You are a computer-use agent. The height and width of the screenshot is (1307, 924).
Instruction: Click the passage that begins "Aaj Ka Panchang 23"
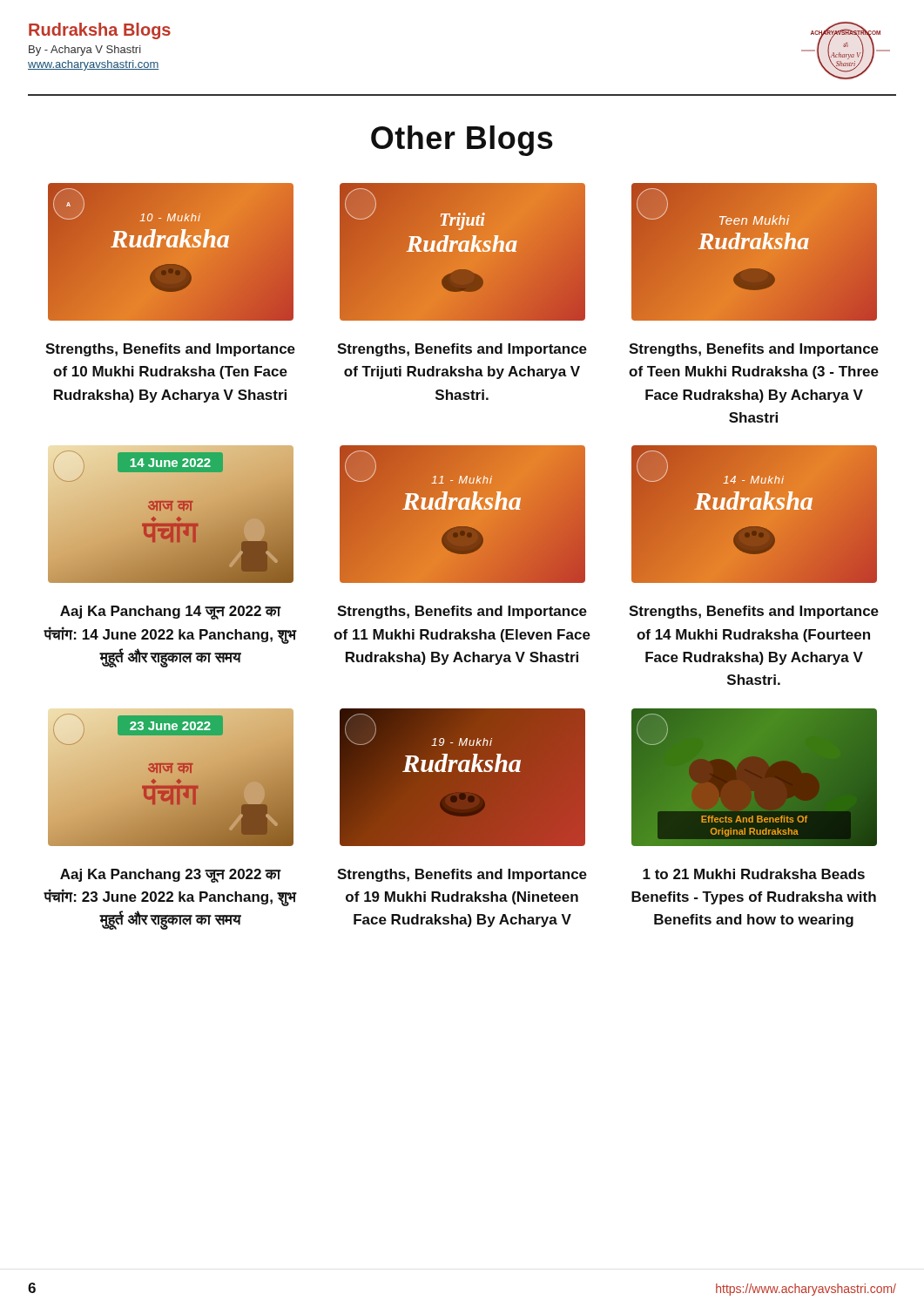pyautogui.click(x=170, y=897)
